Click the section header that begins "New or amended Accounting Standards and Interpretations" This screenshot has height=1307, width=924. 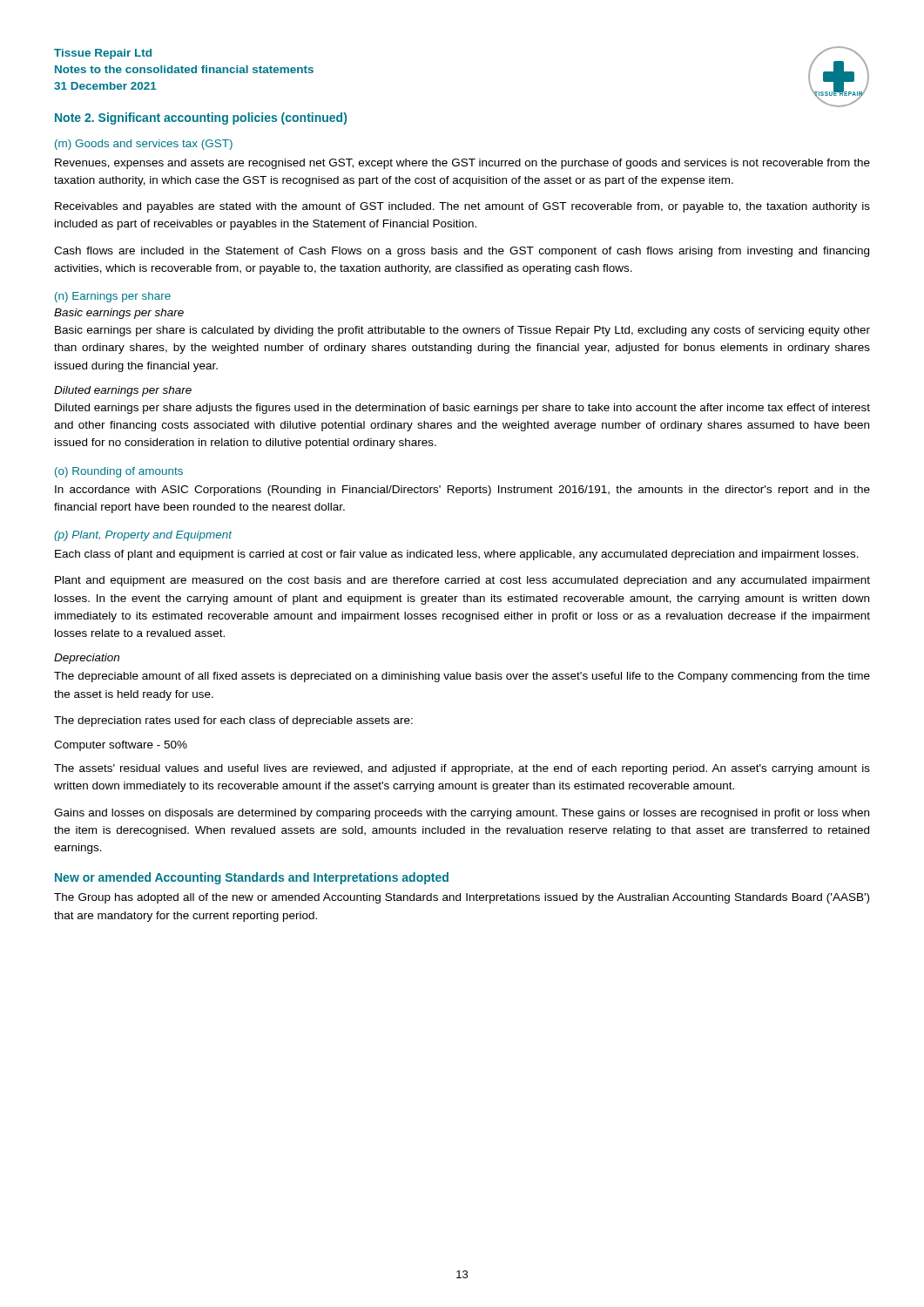click(252, 878)
